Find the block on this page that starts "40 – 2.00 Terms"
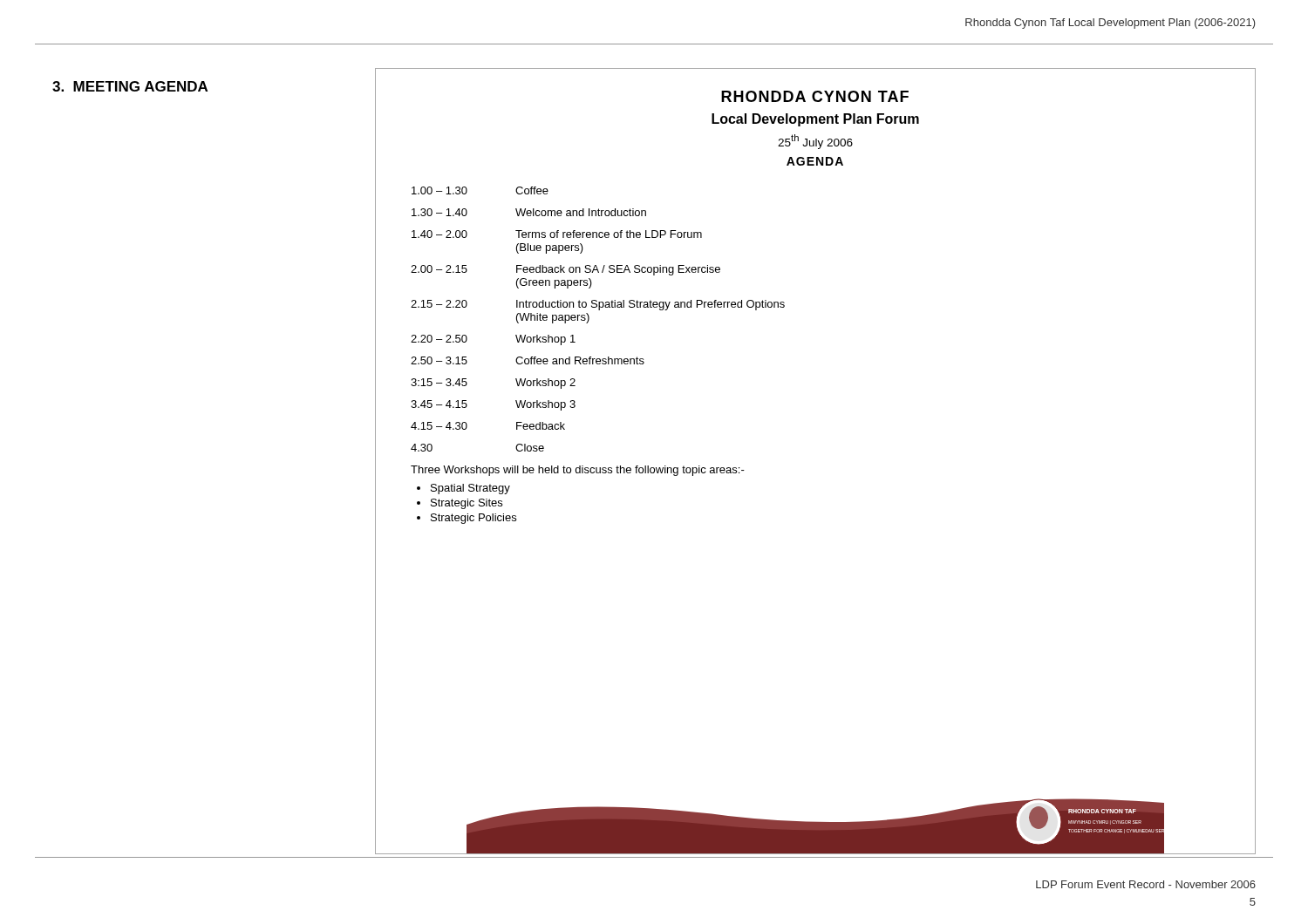Viewport: 1308px width, 924px height. (557, 234)
